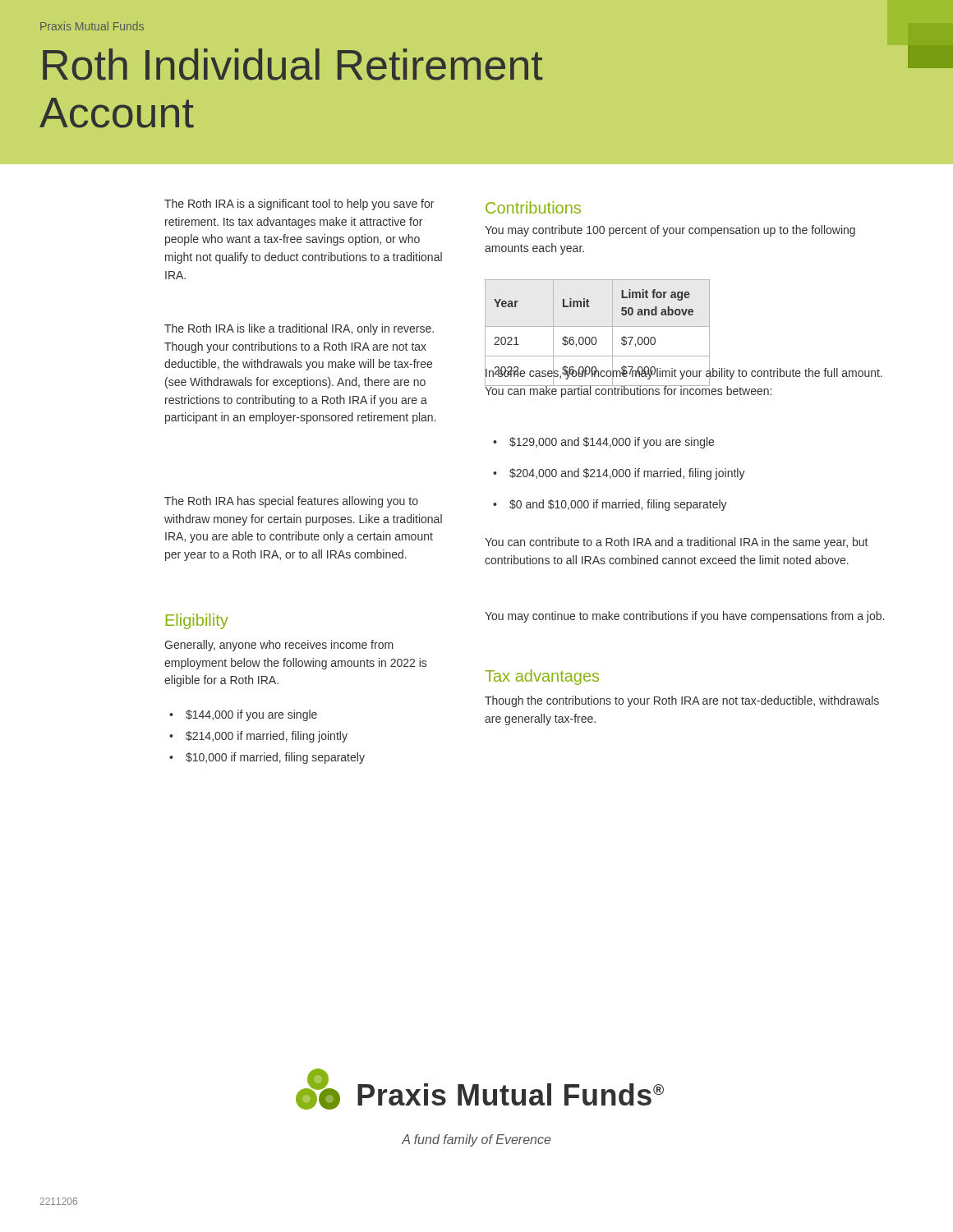Select the logo
Viewport: 953px width, 1232px height.
pyautogui.click(x=476, y=1109)
